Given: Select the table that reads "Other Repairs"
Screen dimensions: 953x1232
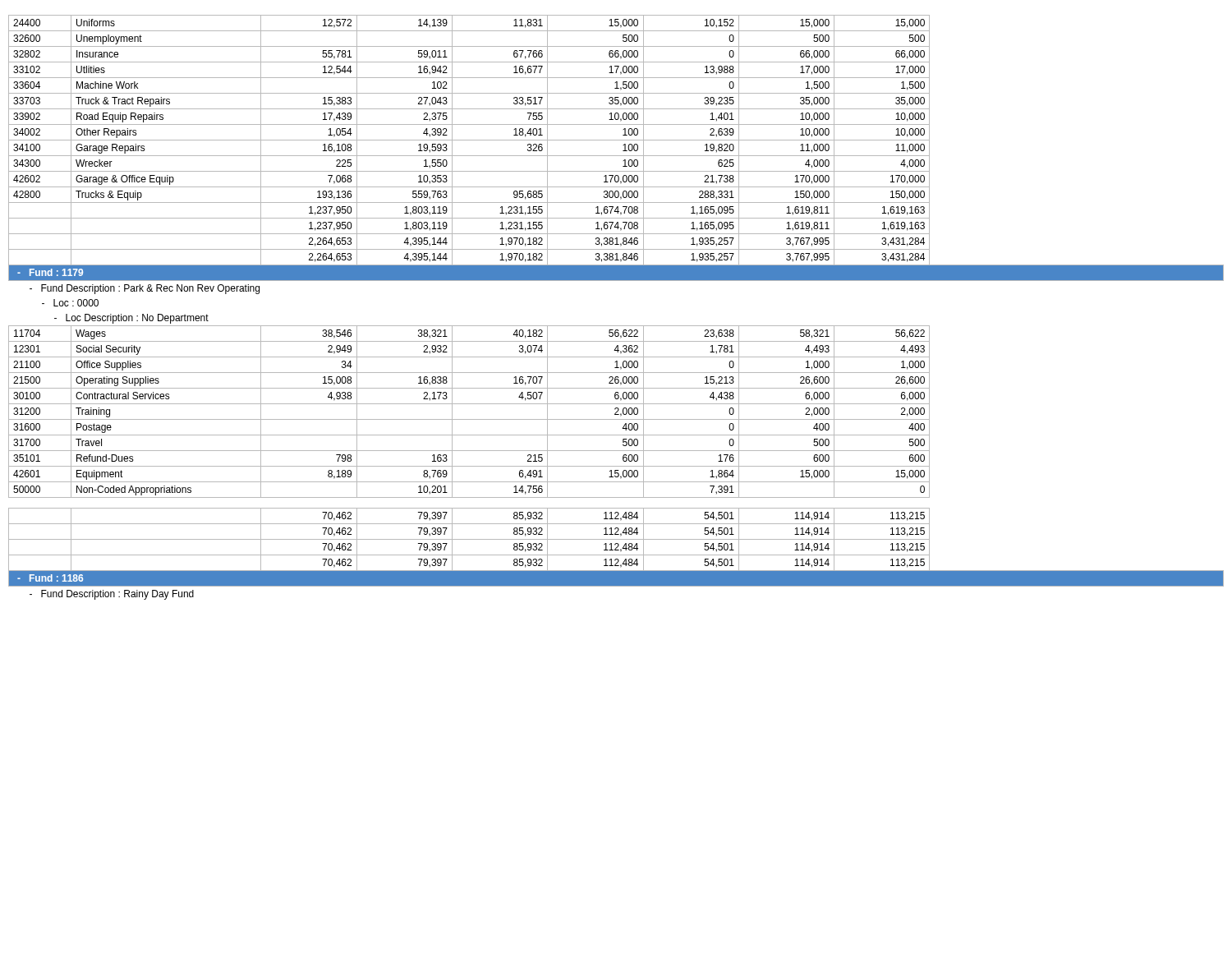Looking at the screenshot, I should coord(616,308).
